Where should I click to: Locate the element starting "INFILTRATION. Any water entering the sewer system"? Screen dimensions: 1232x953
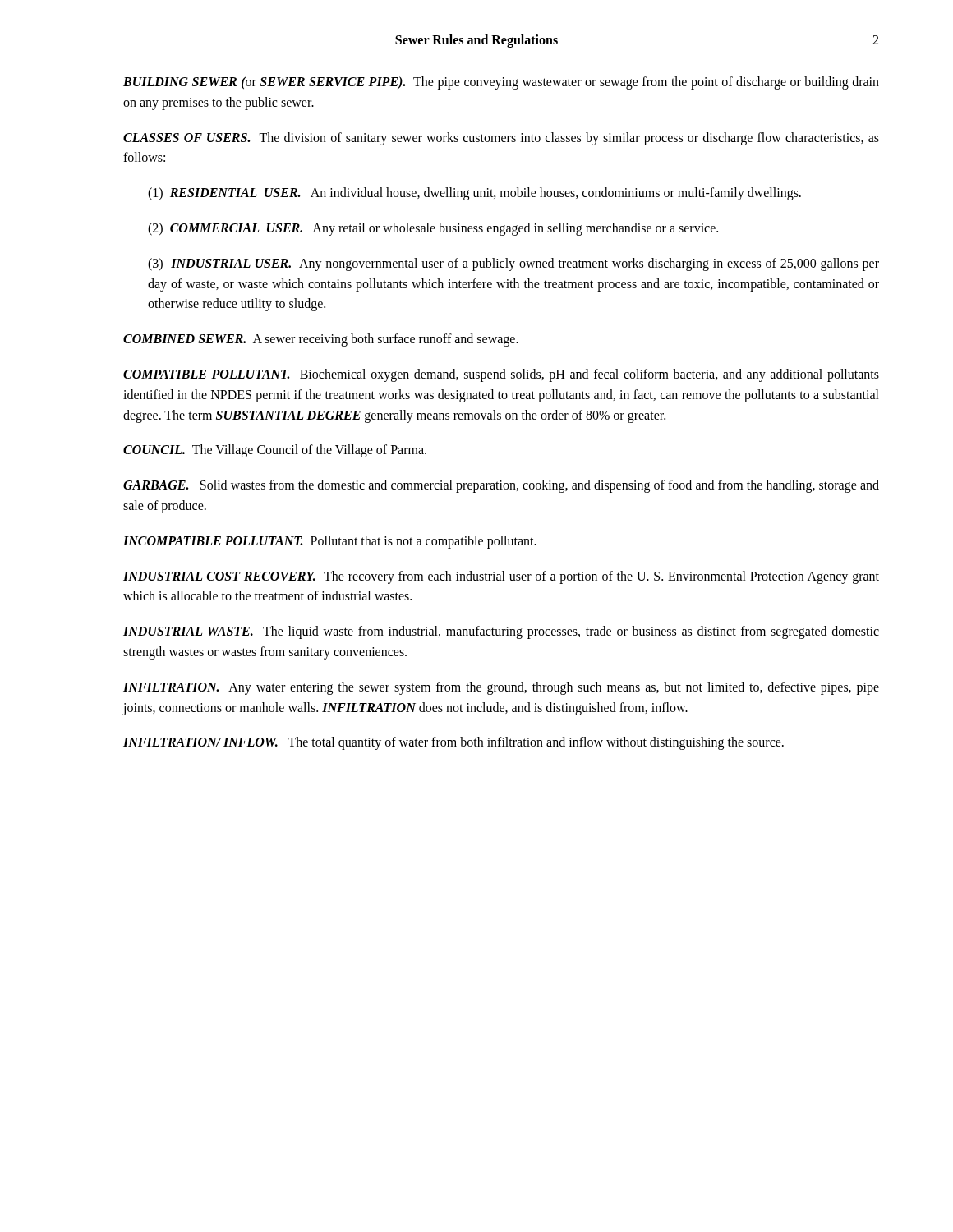click(x=501, y=697)
